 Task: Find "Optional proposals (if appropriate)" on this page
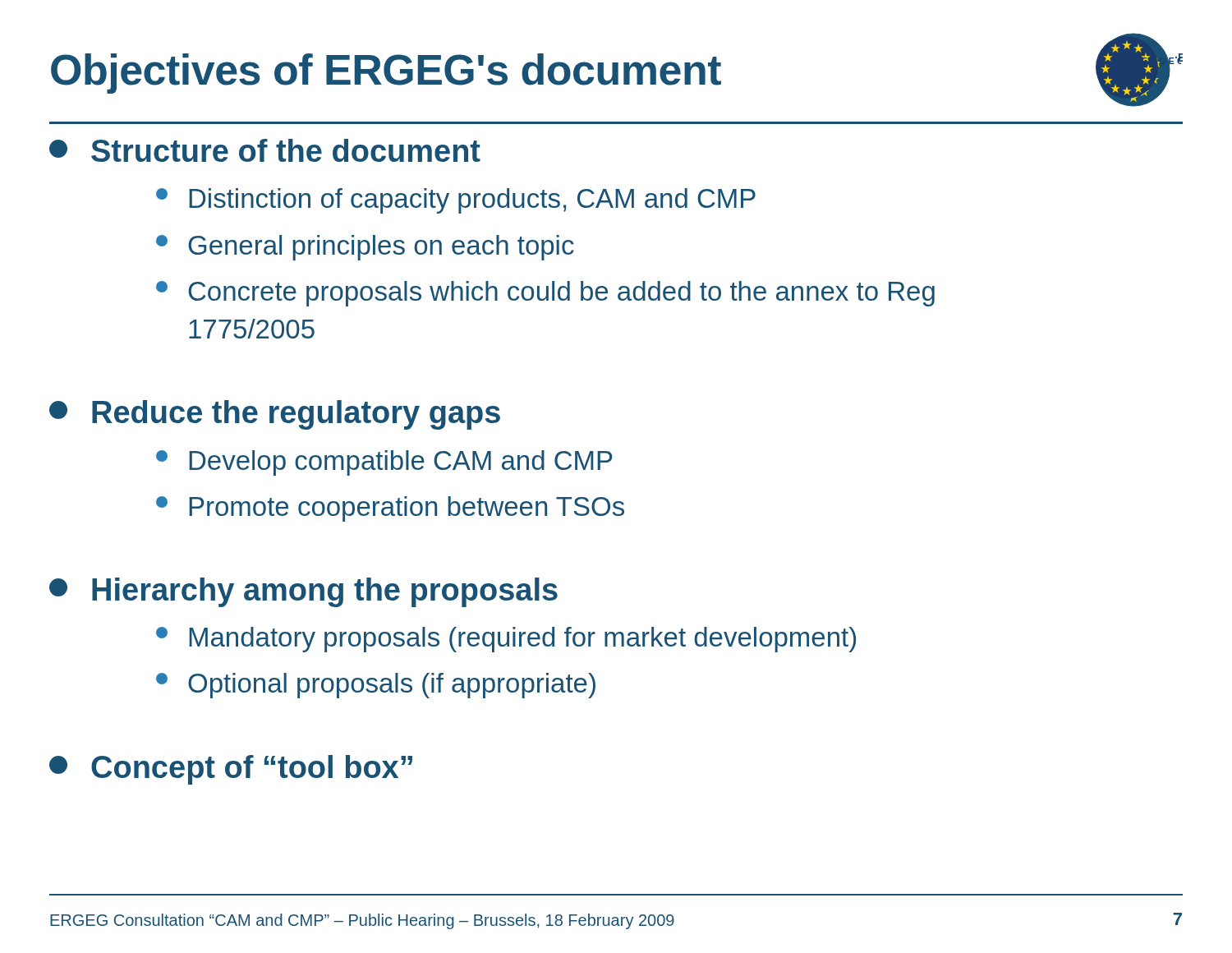[377, 684]
